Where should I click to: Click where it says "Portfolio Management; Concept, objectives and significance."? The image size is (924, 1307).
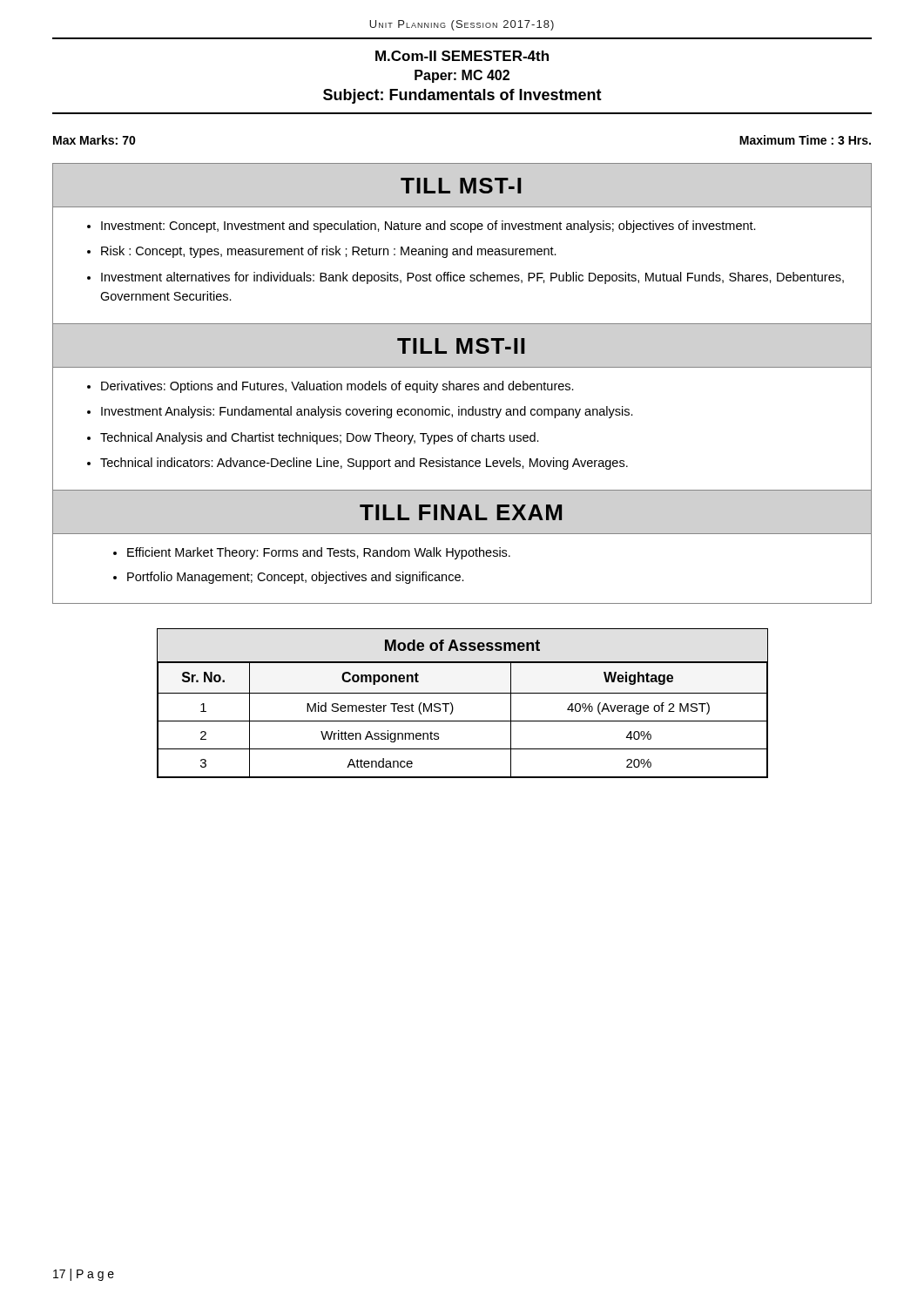(x=295, y=577)
